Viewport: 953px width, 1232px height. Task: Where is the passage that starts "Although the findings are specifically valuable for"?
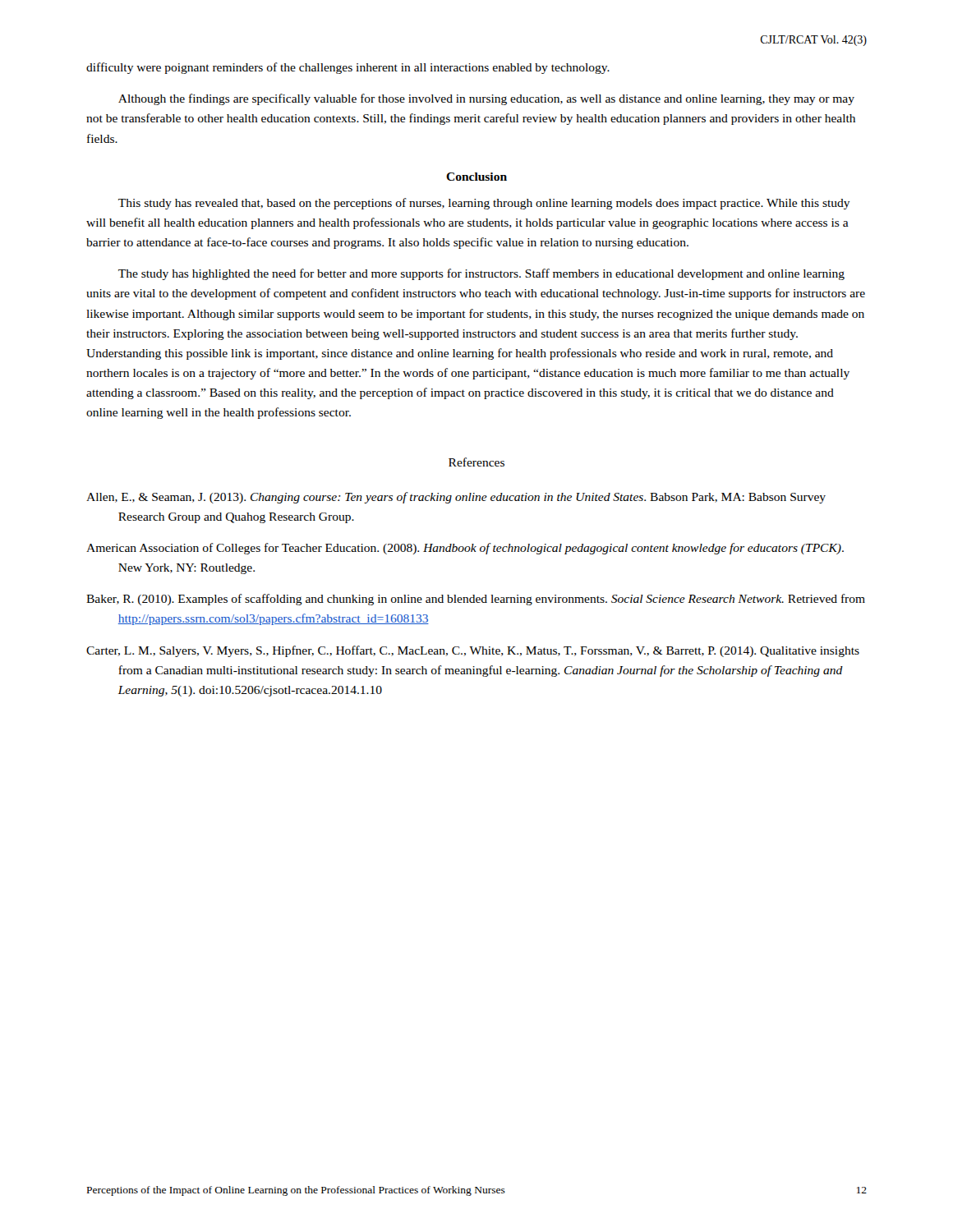[471, 118]
